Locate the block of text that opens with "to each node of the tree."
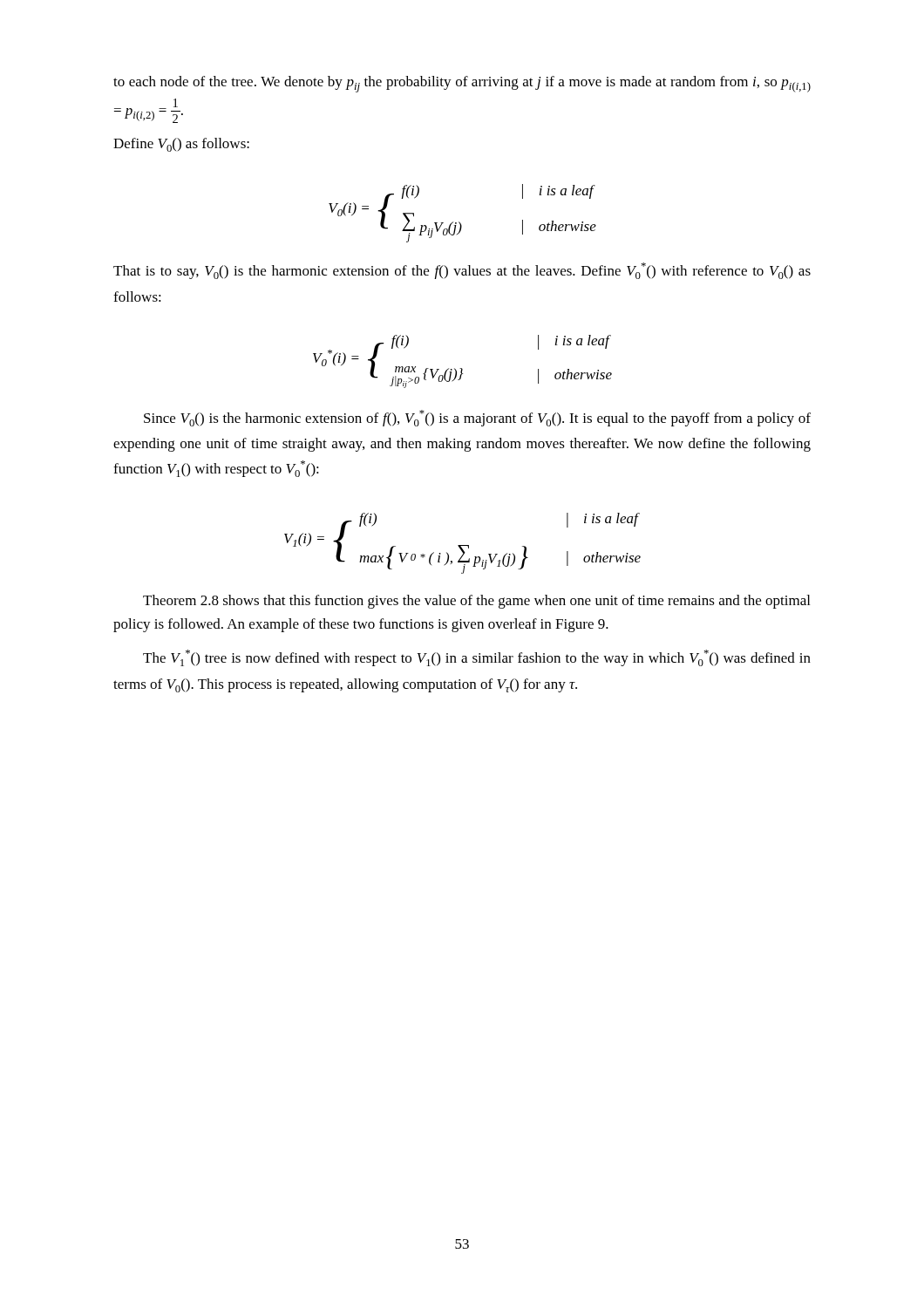 click(x=462, y=84)
